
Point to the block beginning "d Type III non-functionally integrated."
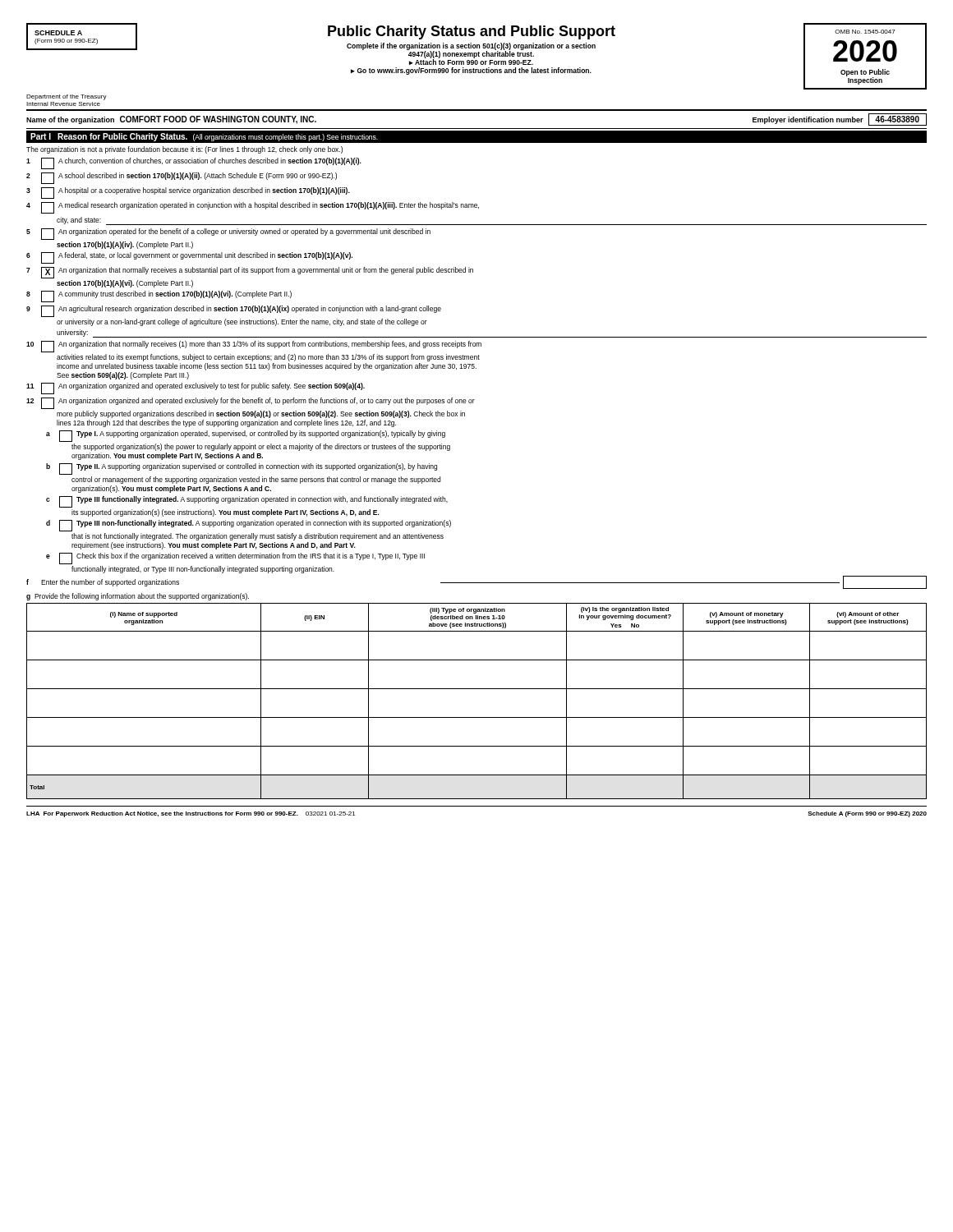click(x=249, y=525)
